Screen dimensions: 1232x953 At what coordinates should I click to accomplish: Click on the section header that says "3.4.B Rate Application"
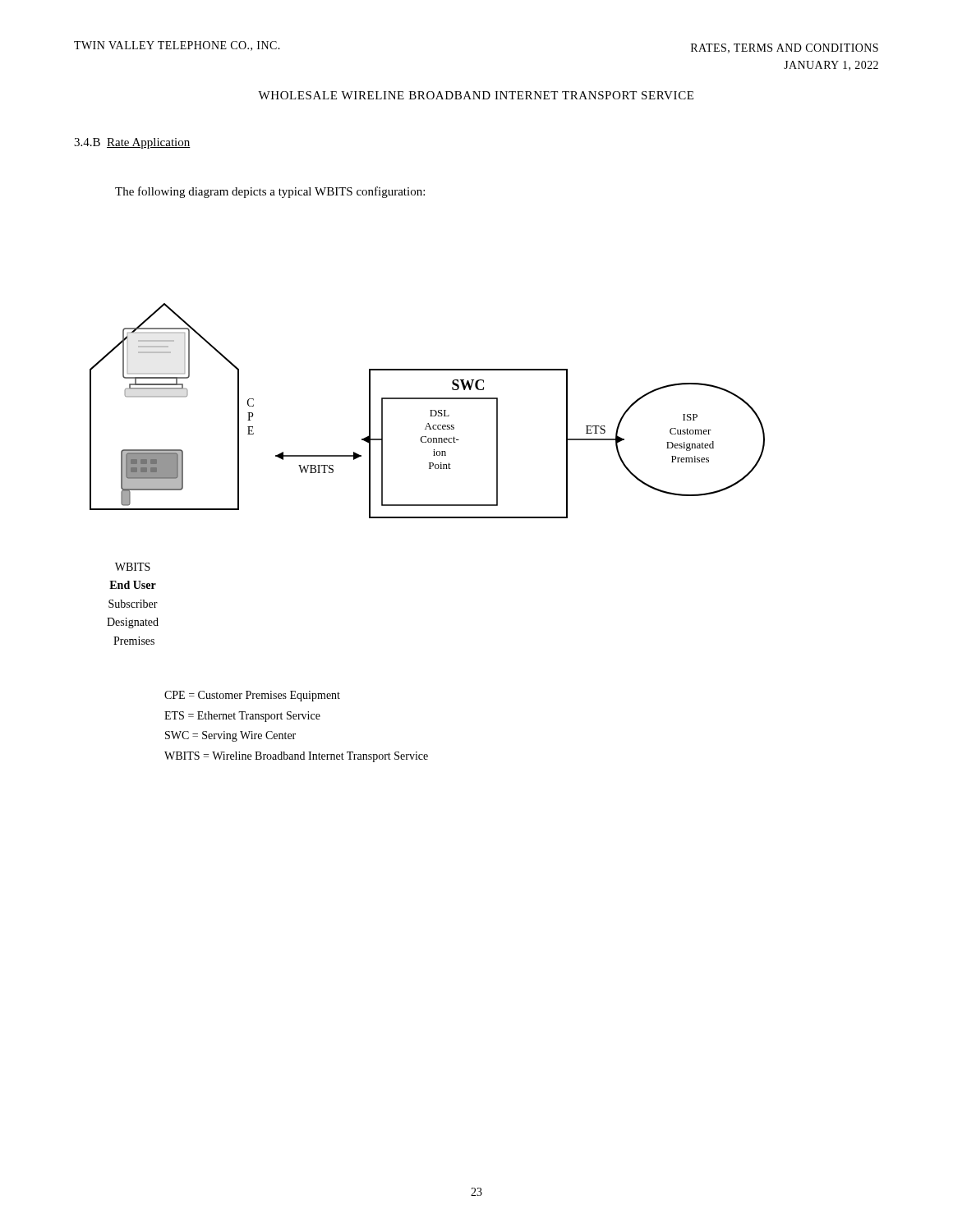click(x=132, y=142)
